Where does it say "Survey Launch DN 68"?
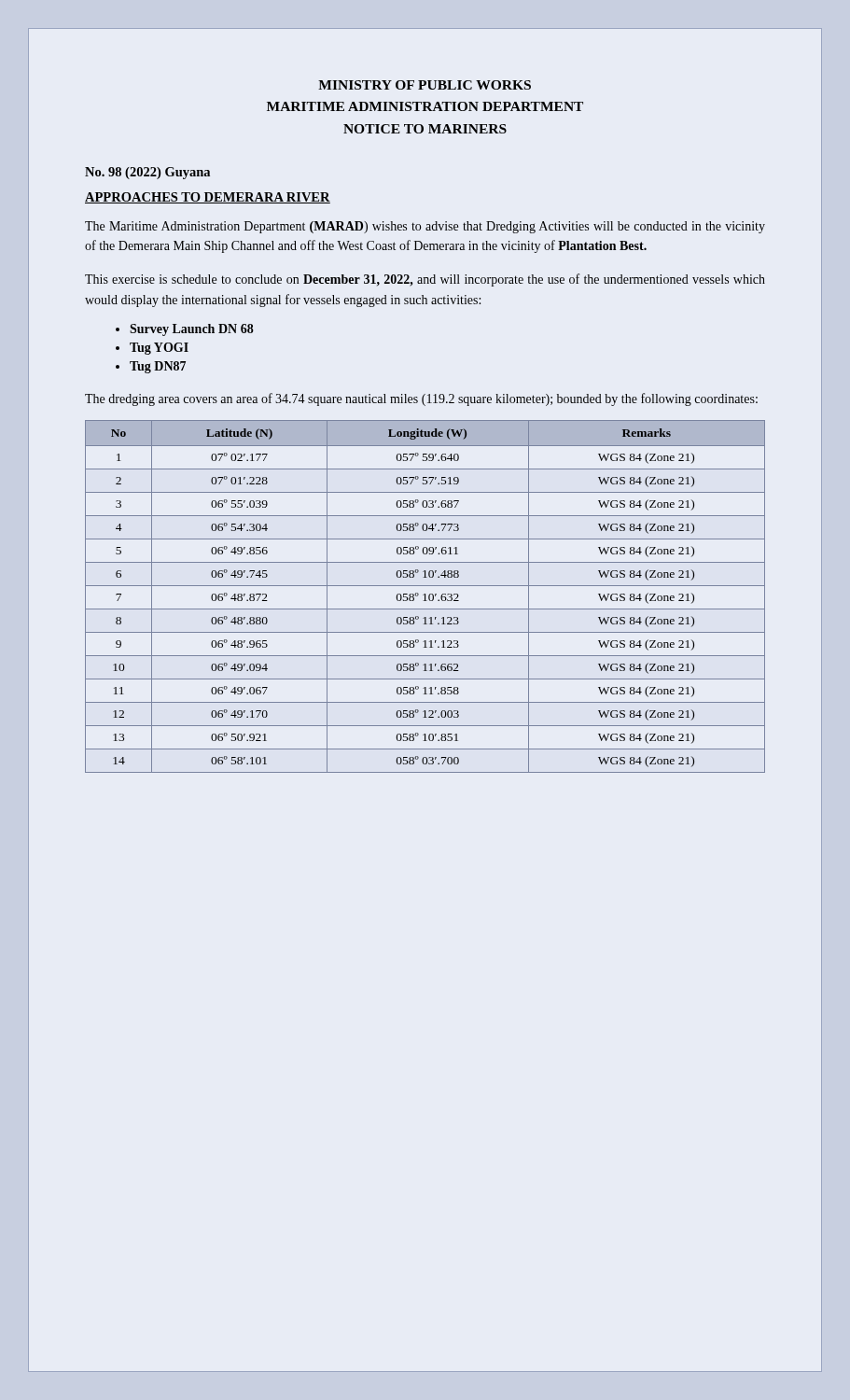 tap(192, 329)
